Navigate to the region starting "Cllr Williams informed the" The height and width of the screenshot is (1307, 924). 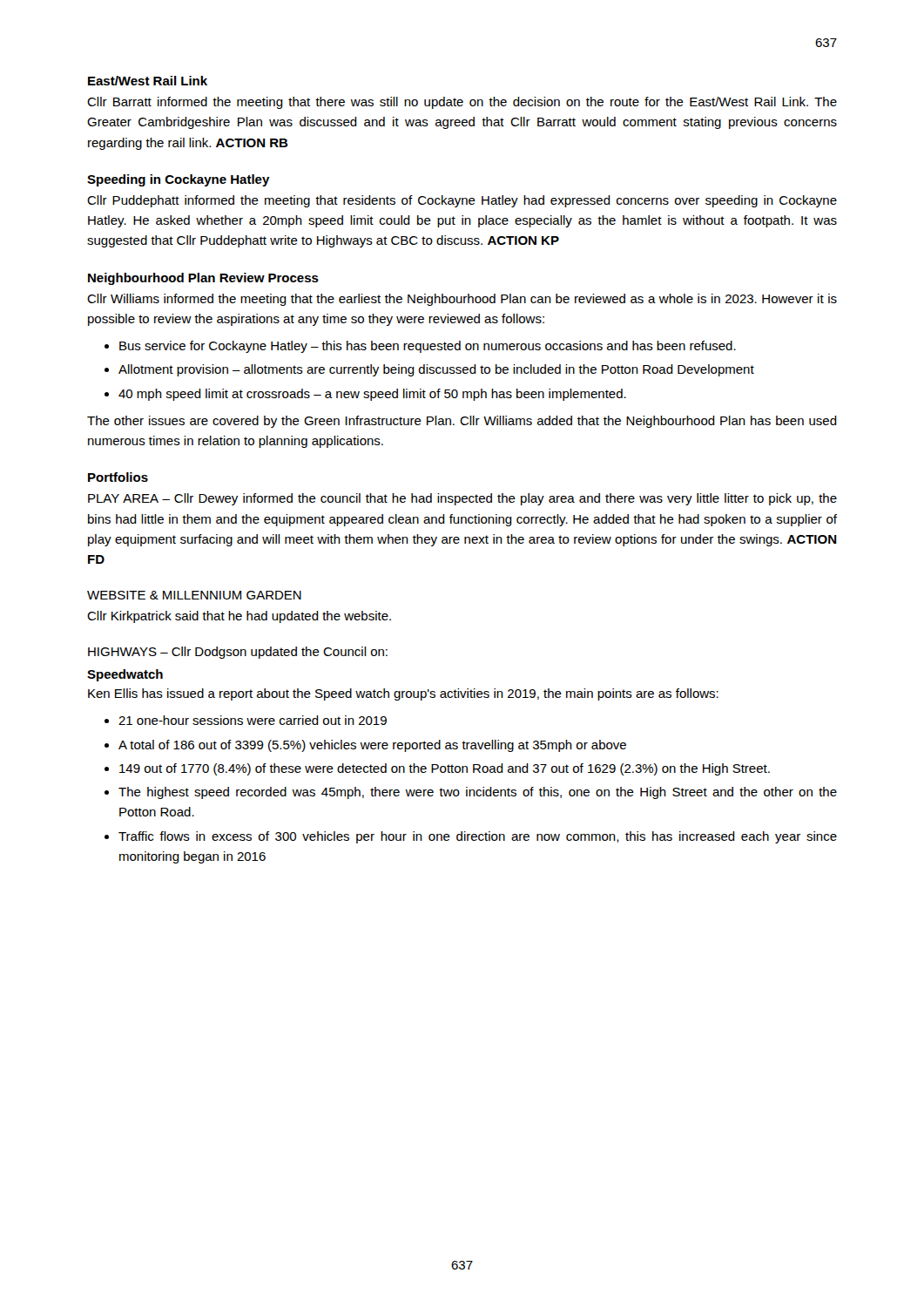click(x=462, y=308)
